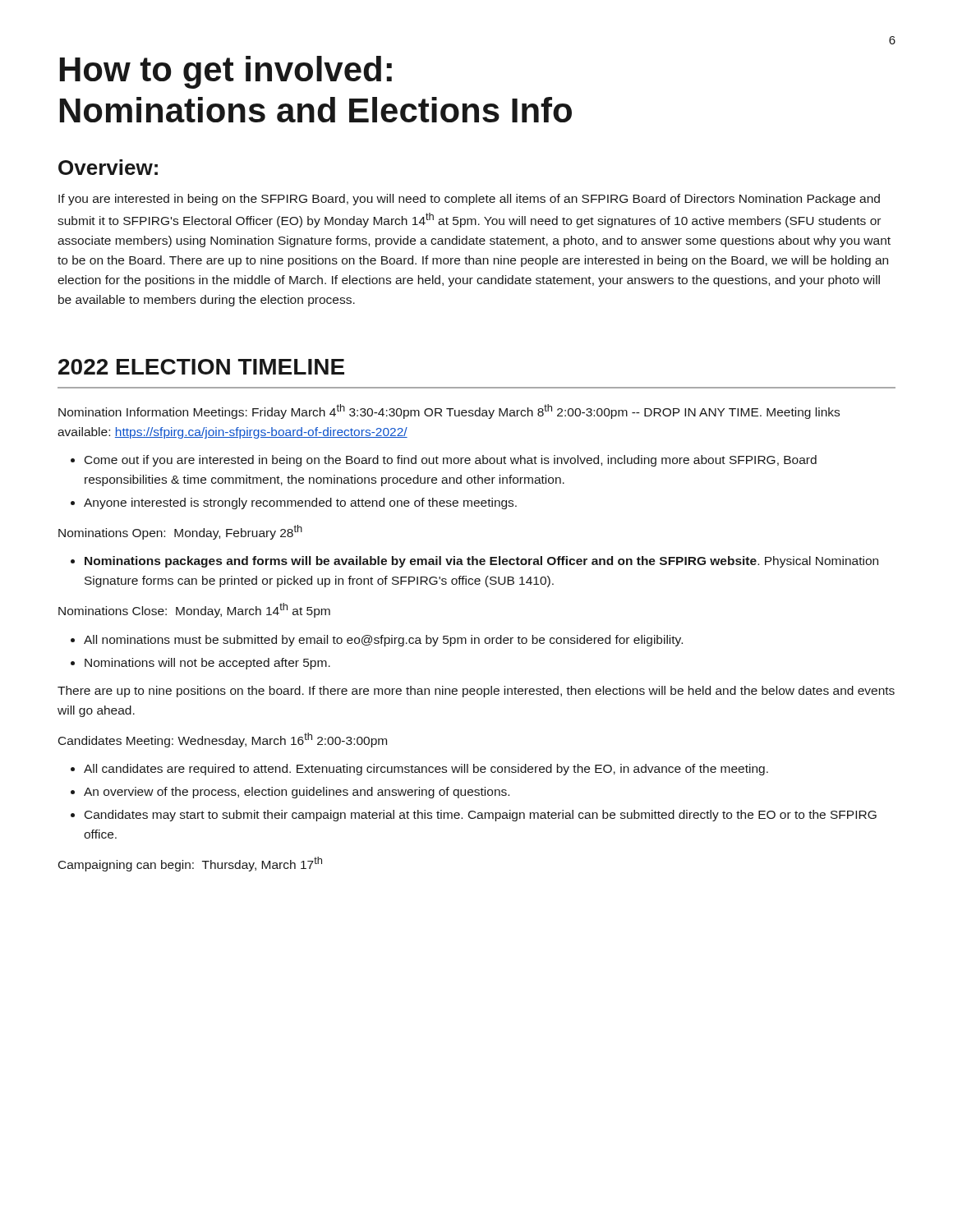953x1232 pixels.
Task: Click the passage that begins "Candidates may start to submit their campaign material"
Action: click(x=481, y=824)
